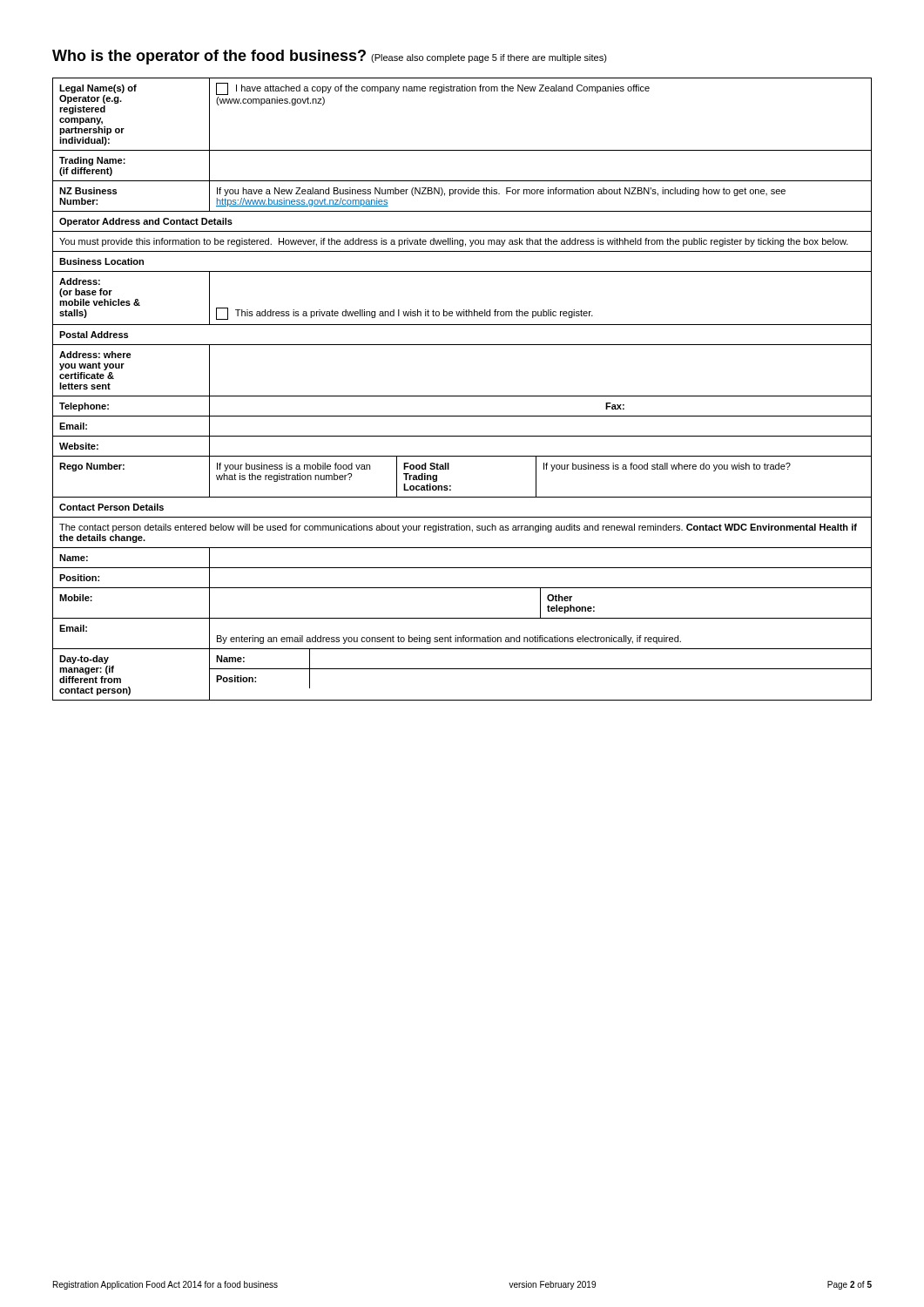Locate the table with the text "Operator Address and"

462,389
